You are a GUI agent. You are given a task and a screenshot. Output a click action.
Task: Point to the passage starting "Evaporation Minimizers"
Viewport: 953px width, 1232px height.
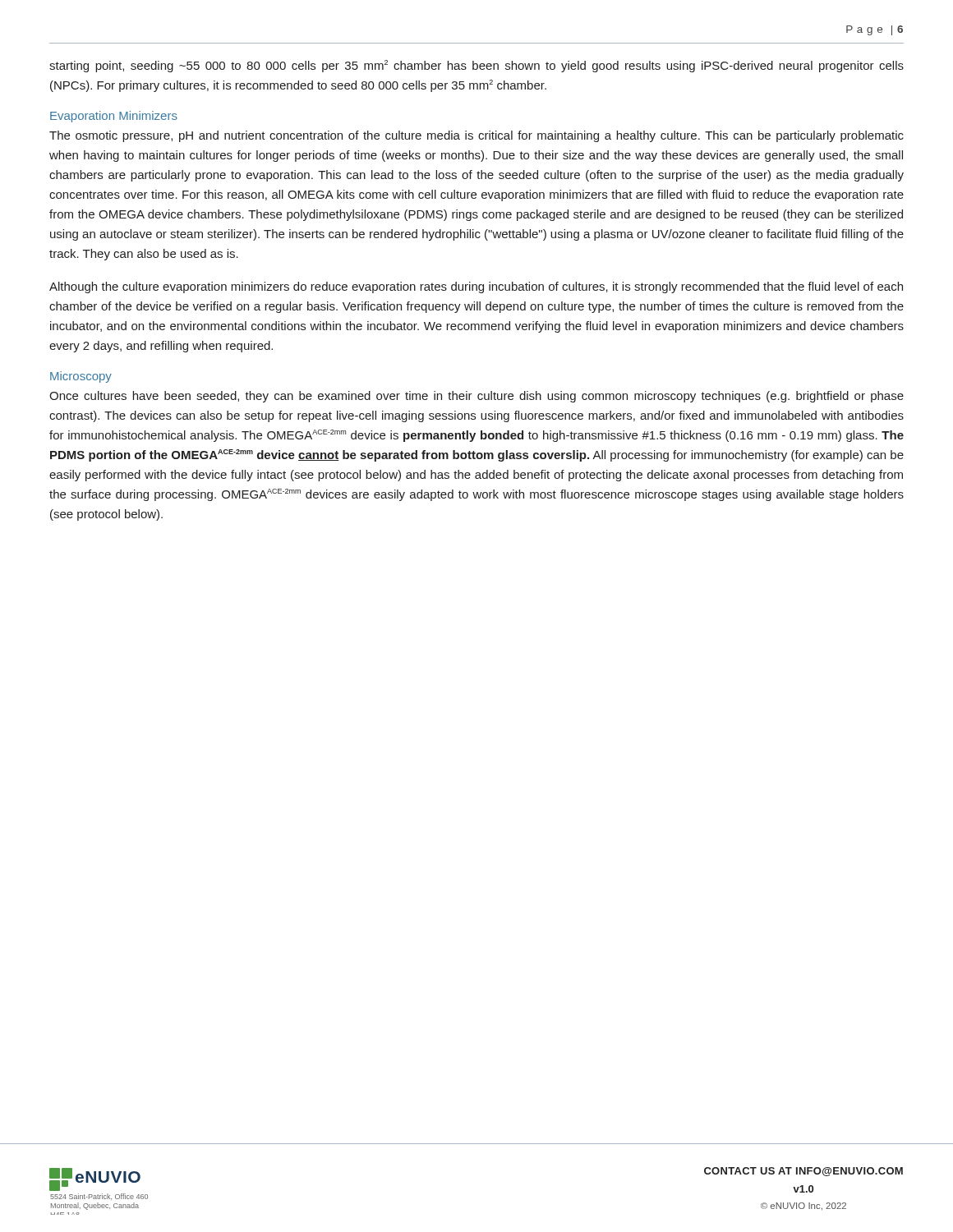click(x=113, y=115)
